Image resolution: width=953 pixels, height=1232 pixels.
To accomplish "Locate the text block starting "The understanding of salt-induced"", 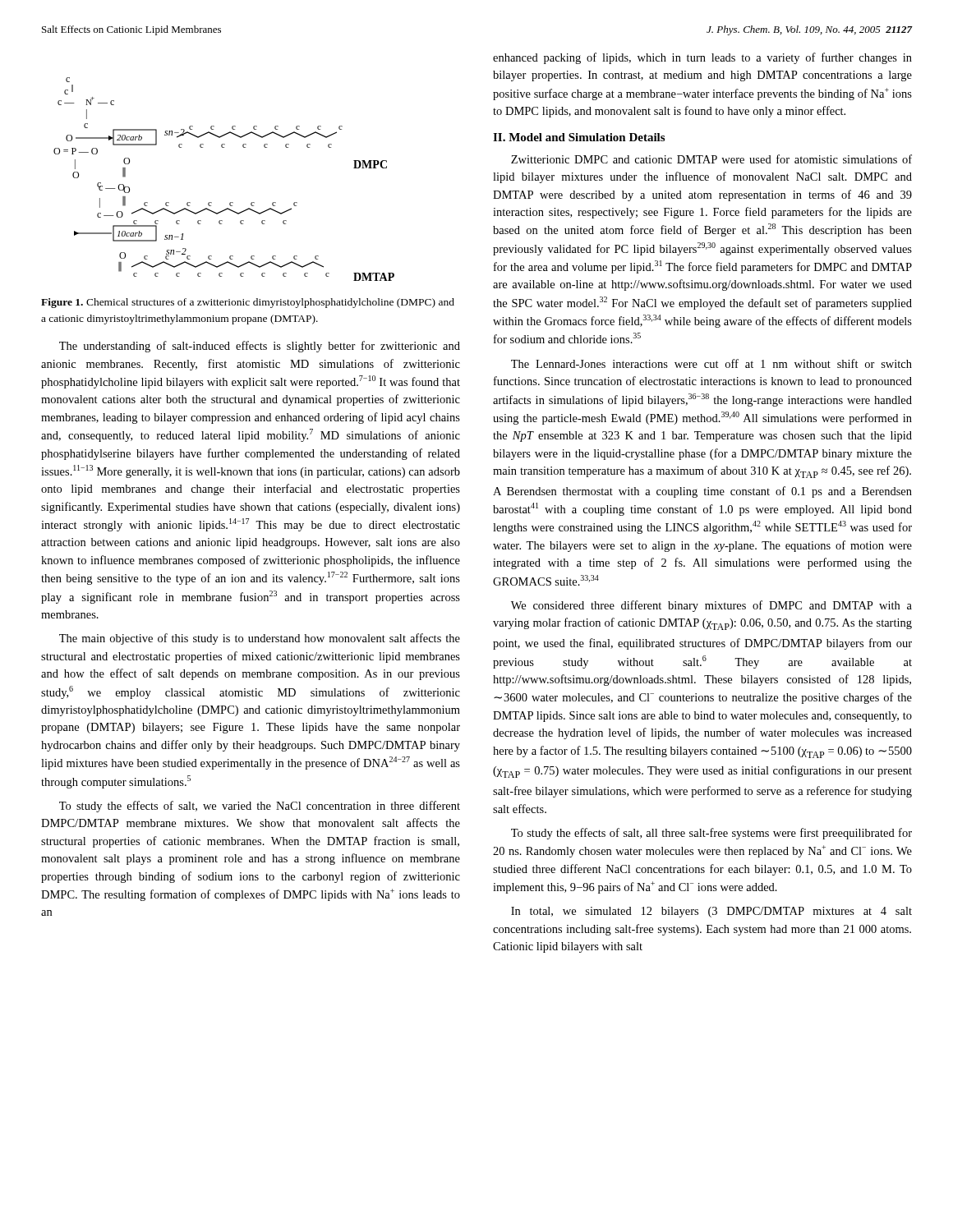I will (251, 481).
